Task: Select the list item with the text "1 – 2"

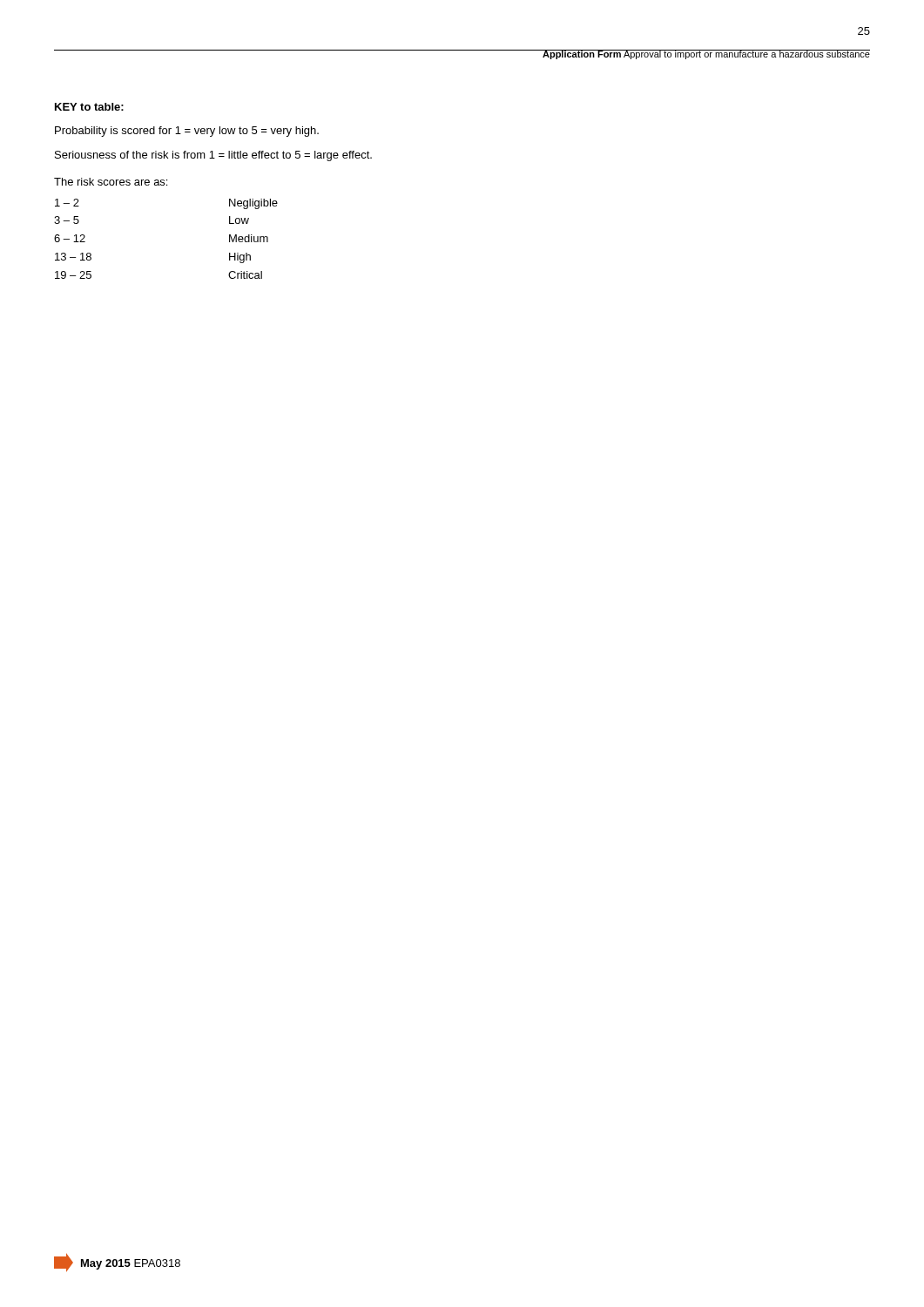Action: tap(228, 203)
